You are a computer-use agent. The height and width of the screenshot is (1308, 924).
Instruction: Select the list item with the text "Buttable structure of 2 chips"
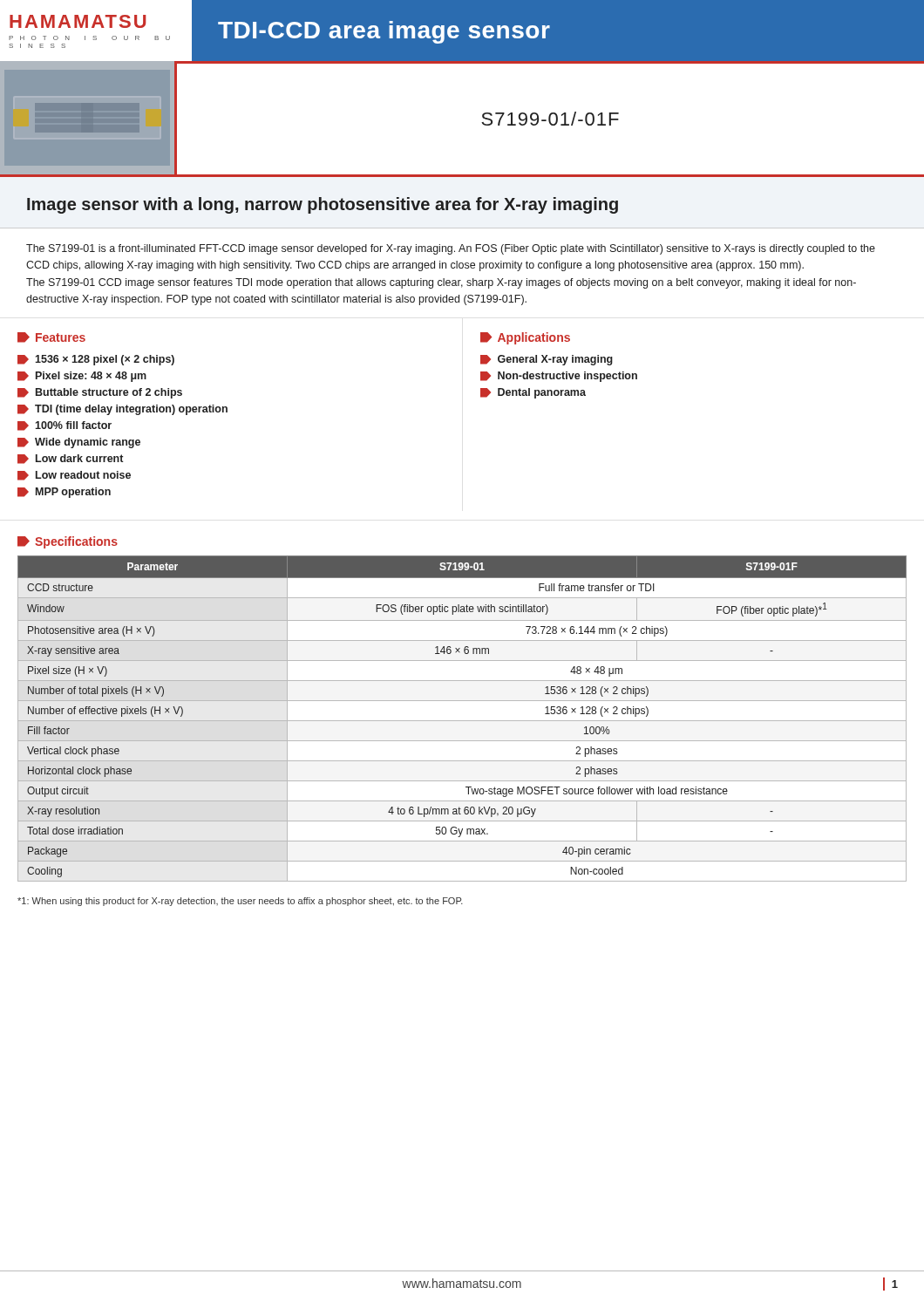(x=109, y=392)
